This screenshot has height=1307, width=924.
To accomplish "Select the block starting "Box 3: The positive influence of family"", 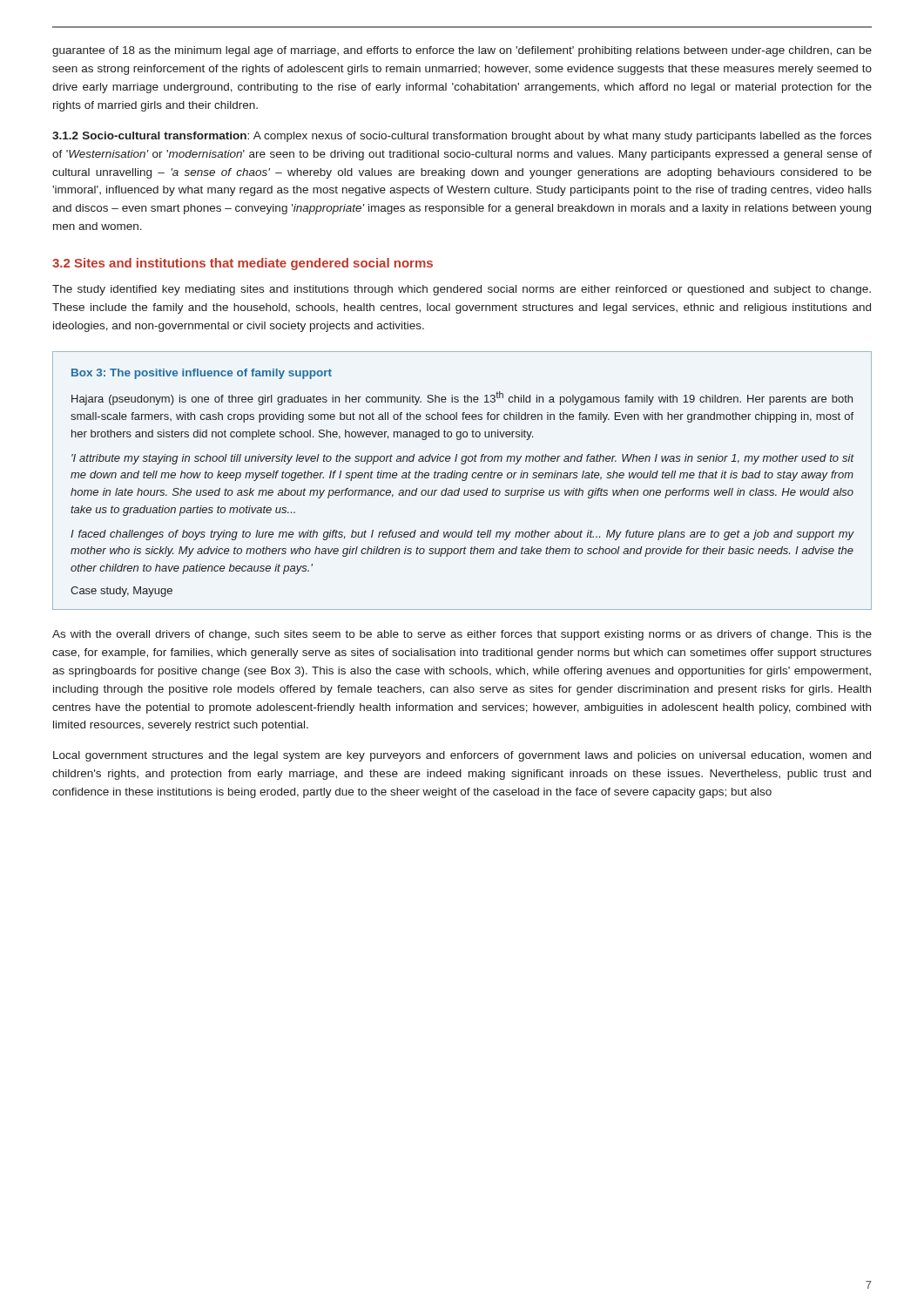I will tap(462, 481).
